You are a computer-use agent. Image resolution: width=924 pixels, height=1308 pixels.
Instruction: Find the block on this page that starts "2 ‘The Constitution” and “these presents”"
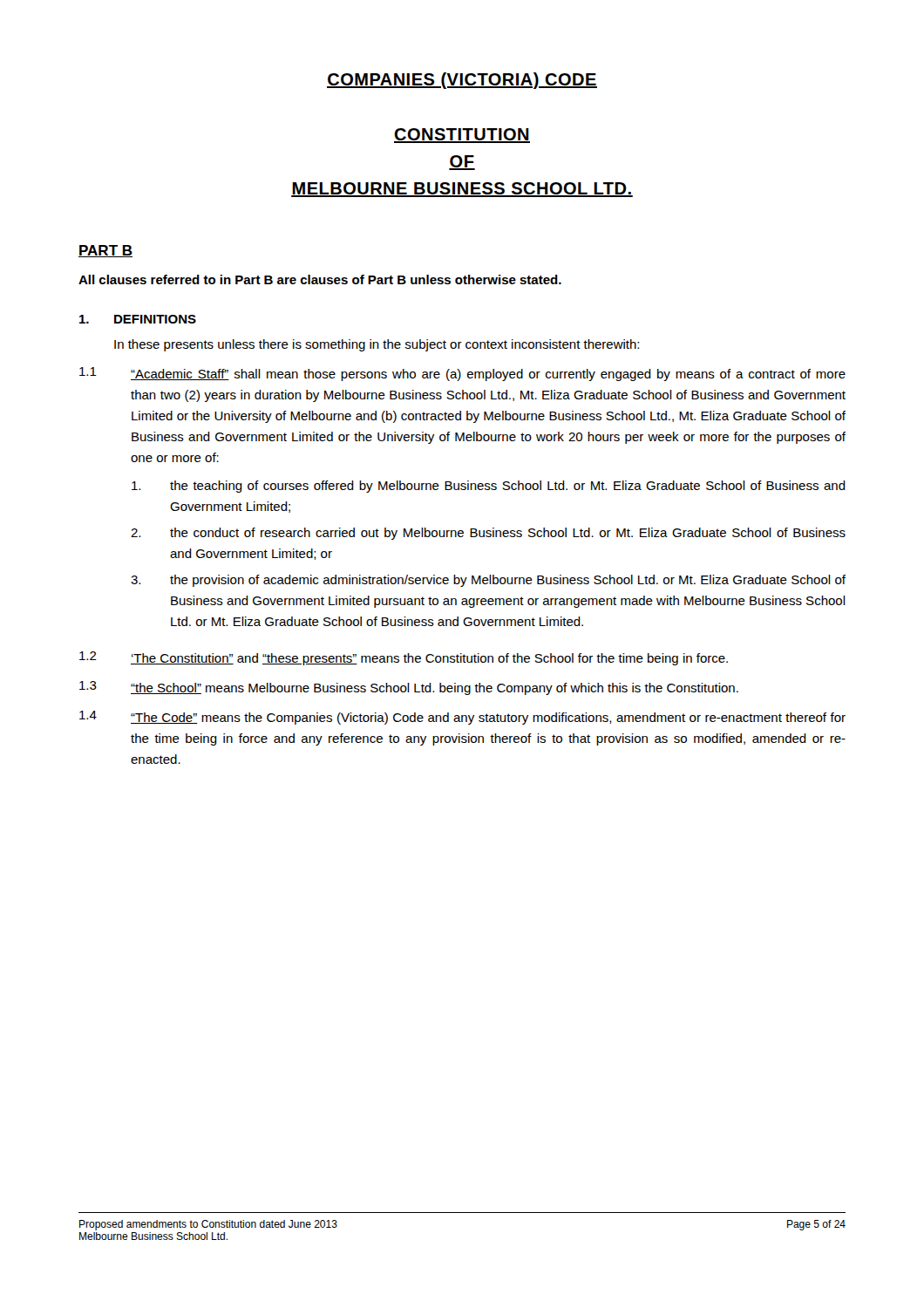[462, 658]
